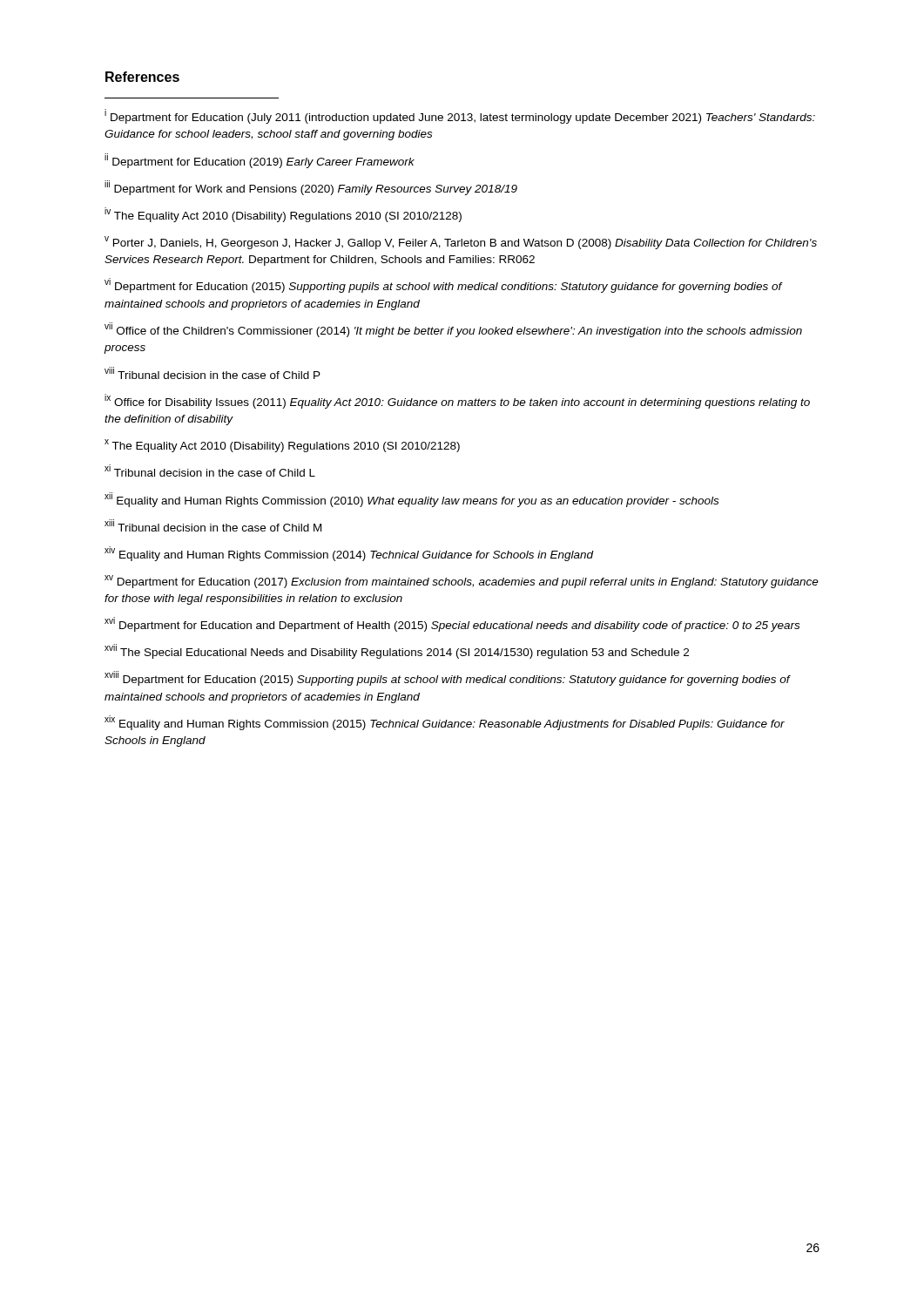This screenshot has width=924, height=1307.
Task: Find the block on this page that starts "xi Tribunal decision in the case of"
Action: click(x=210, y=472)
